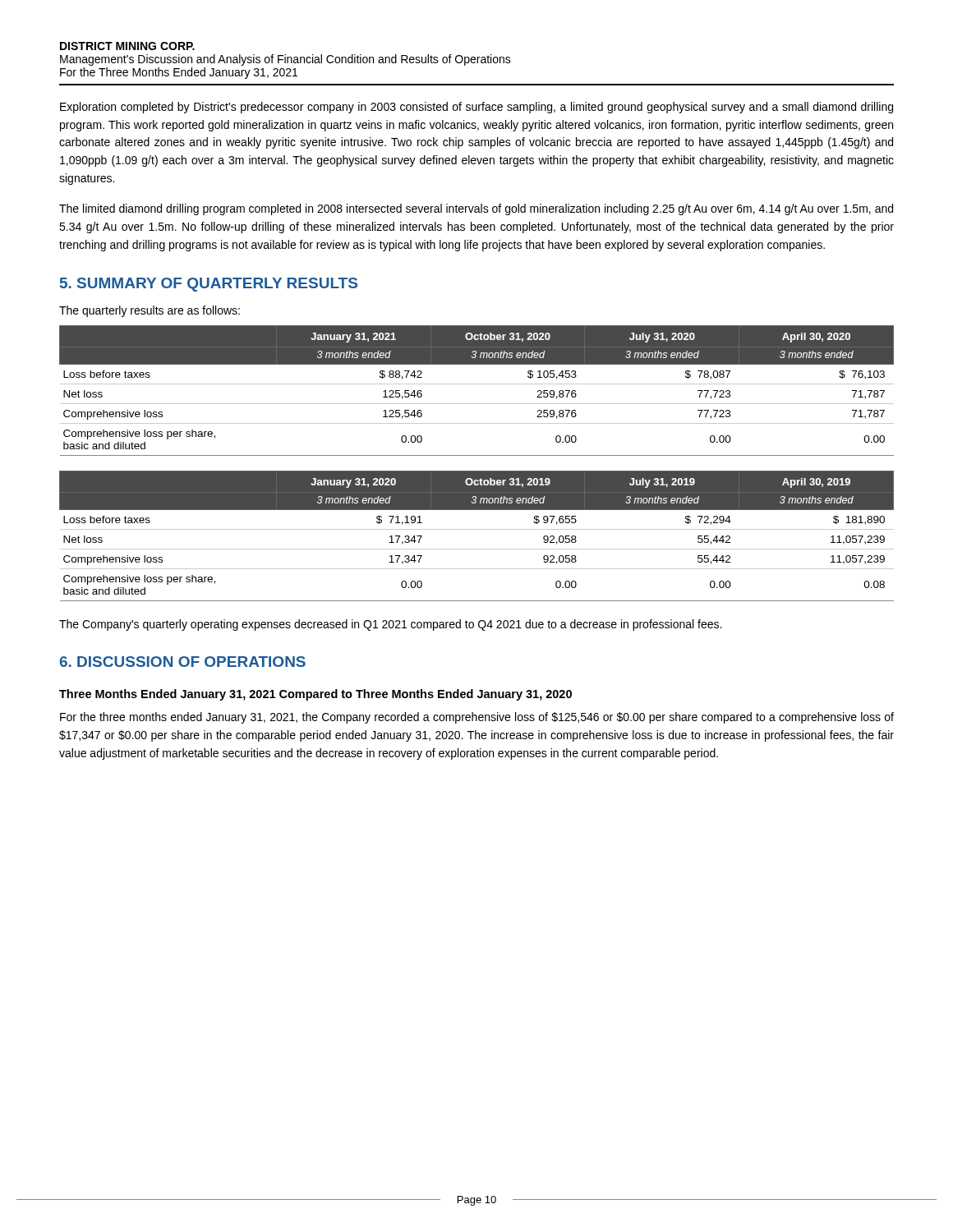
Task: Click on the table containing "January 31, 2021"
Action: click(x=476, y=390)
